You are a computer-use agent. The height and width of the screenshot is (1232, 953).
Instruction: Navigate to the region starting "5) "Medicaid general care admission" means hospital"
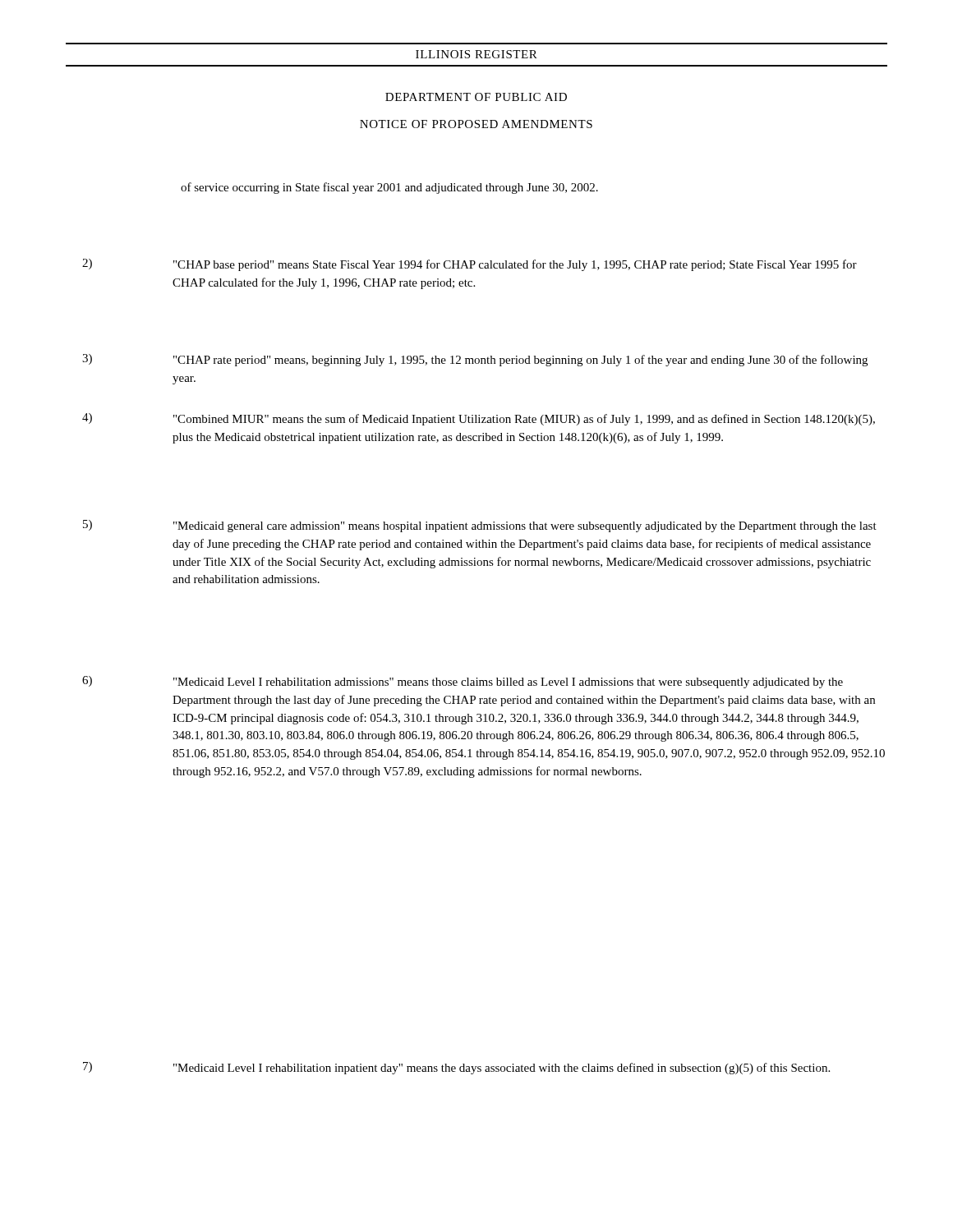coord(476,553)
